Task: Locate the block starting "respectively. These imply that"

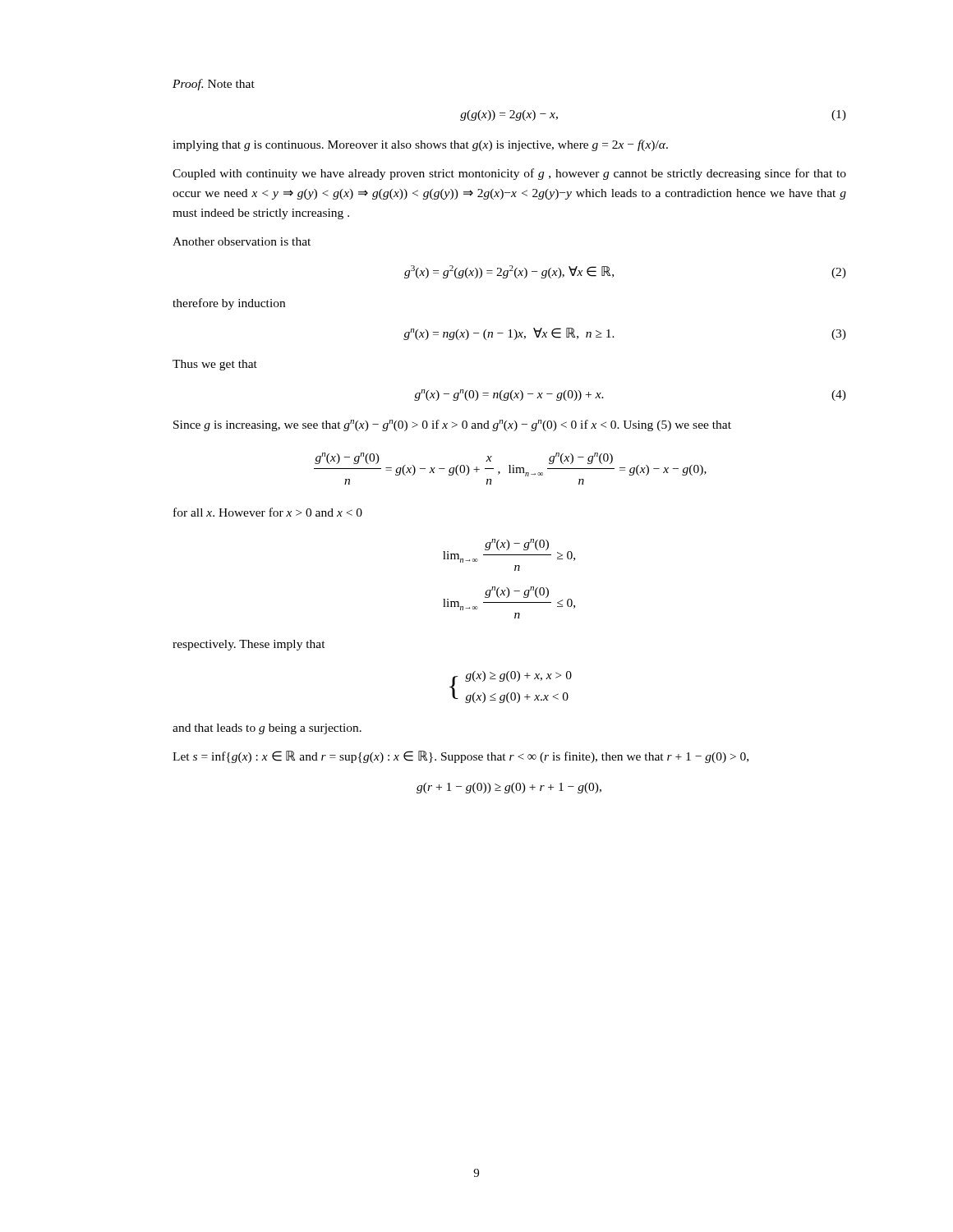Action: click(249, 644)
